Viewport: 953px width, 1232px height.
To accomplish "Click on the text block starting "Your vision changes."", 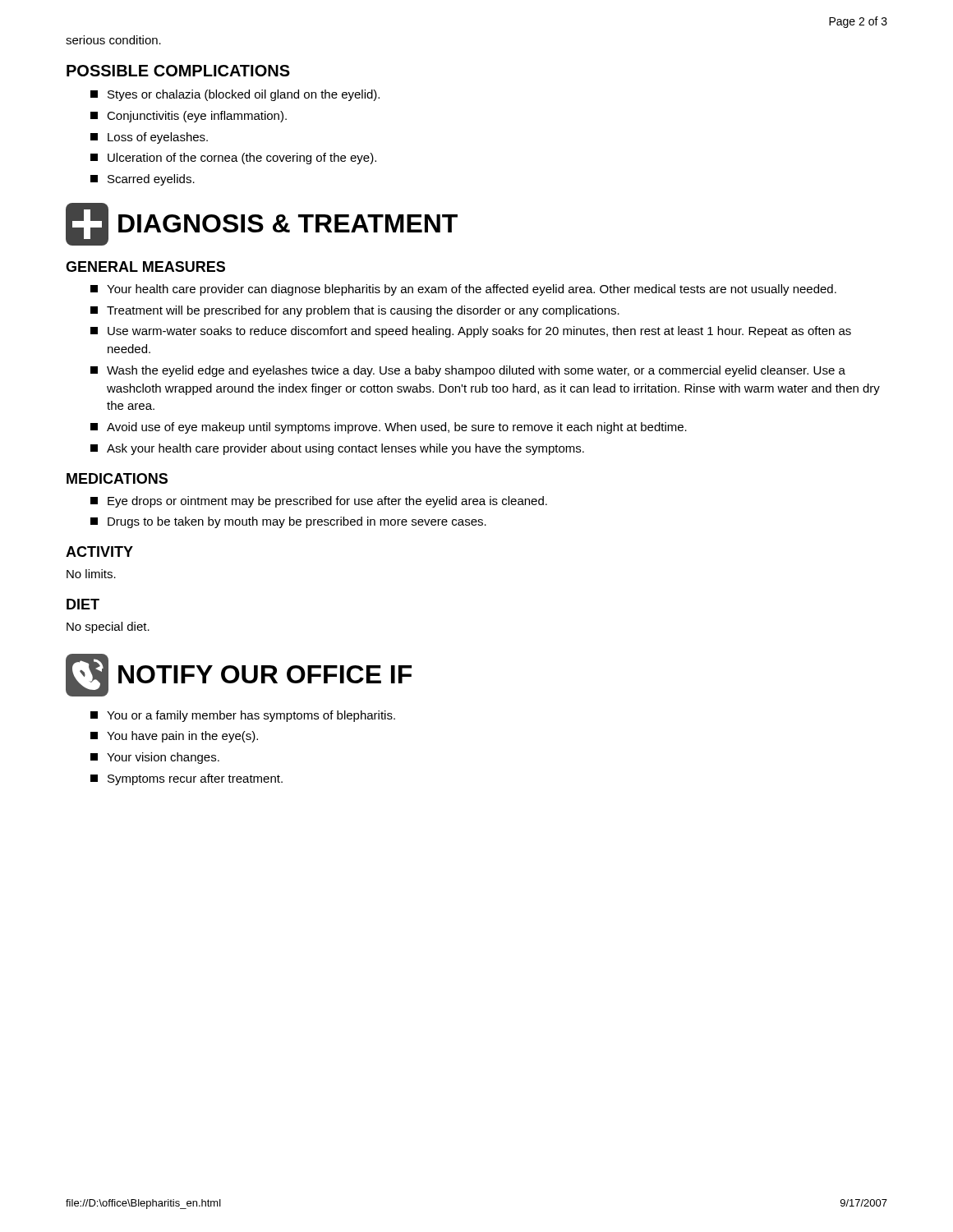I will tap(163, 757).
